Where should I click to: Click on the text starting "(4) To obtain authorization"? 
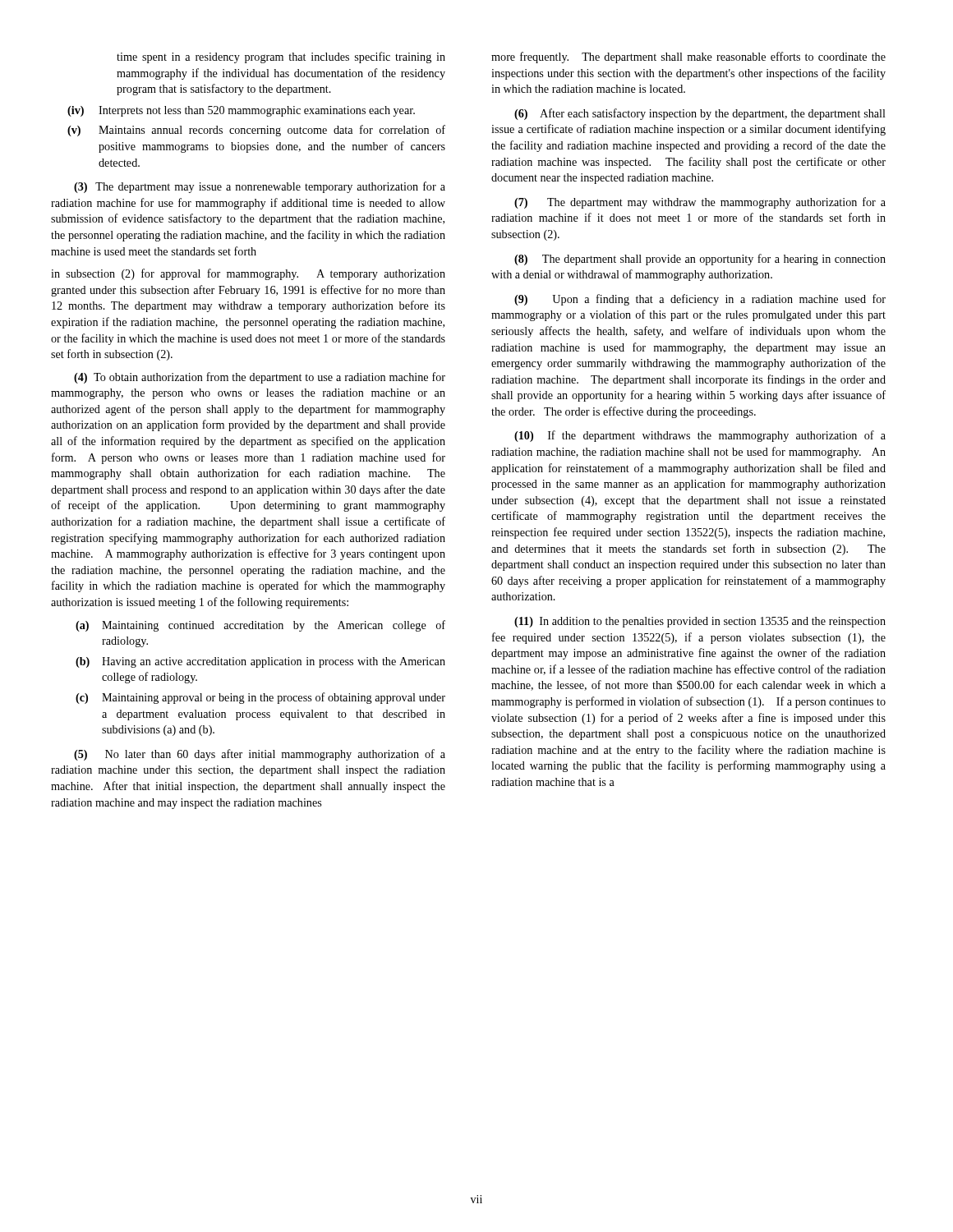point(248,489)
